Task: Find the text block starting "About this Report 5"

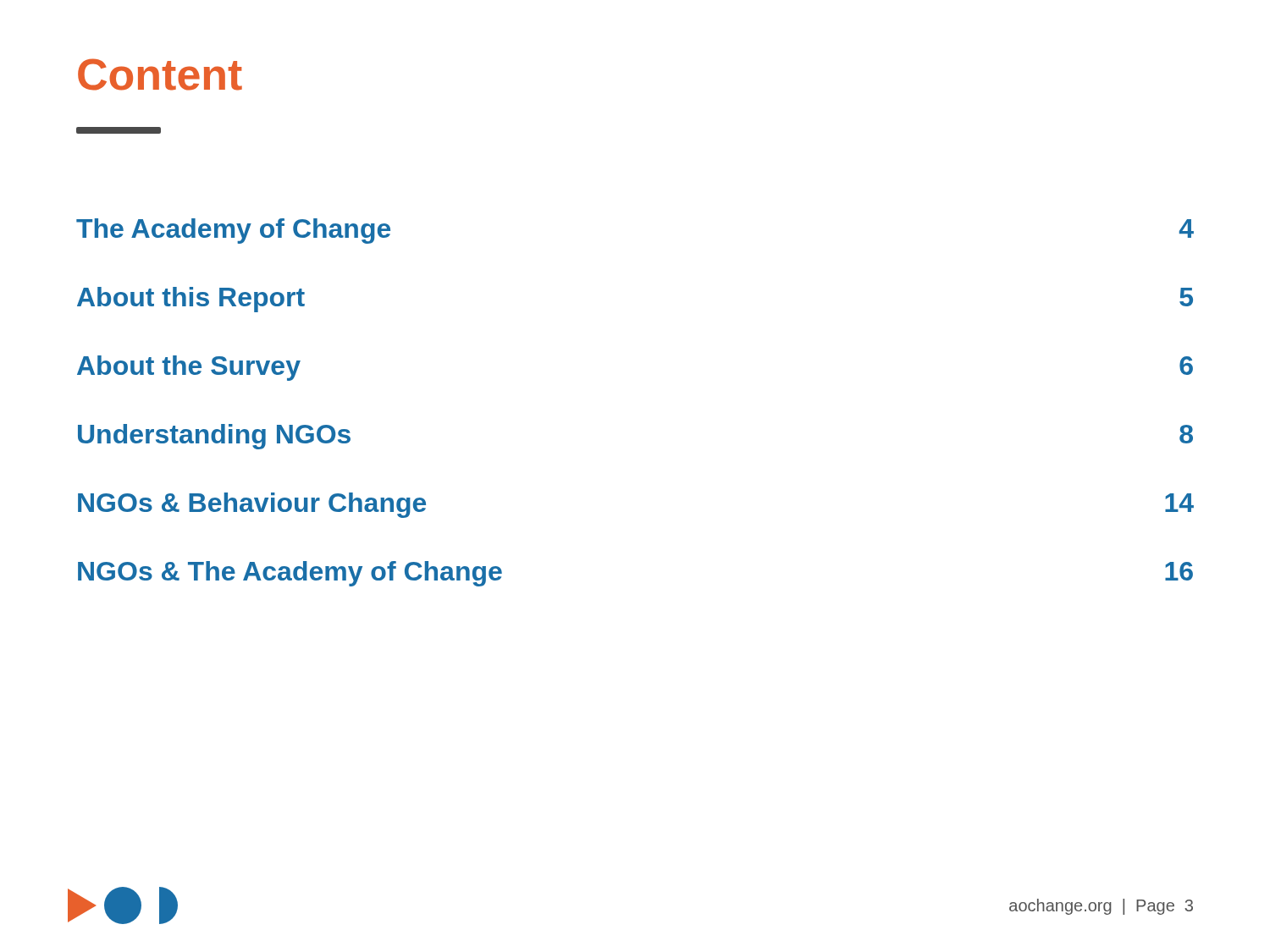Action: 191,299
